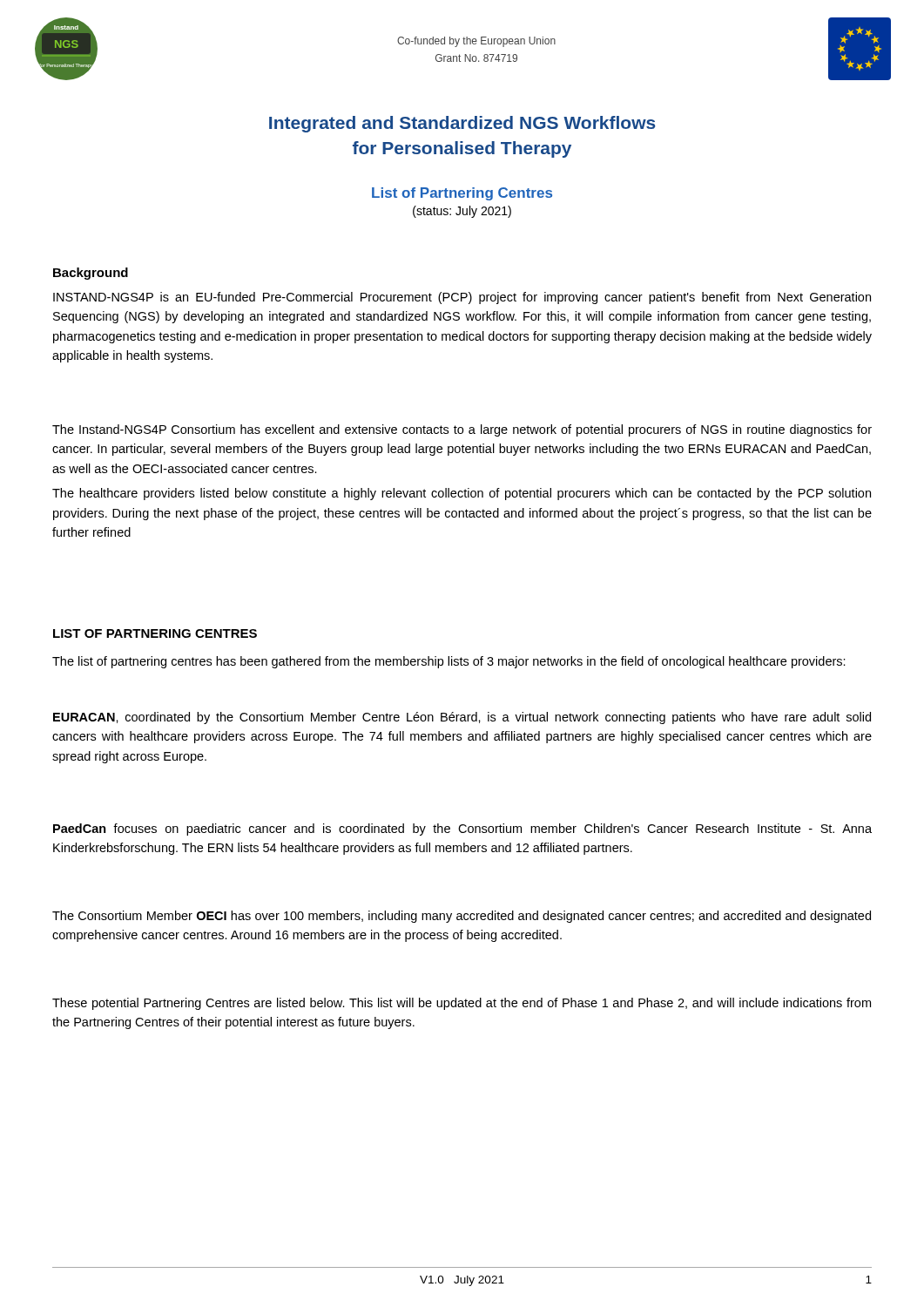
Task: Locate the text block starting "The Instand-NGS4P Consortium has"
Action: (x=462, y=481)
